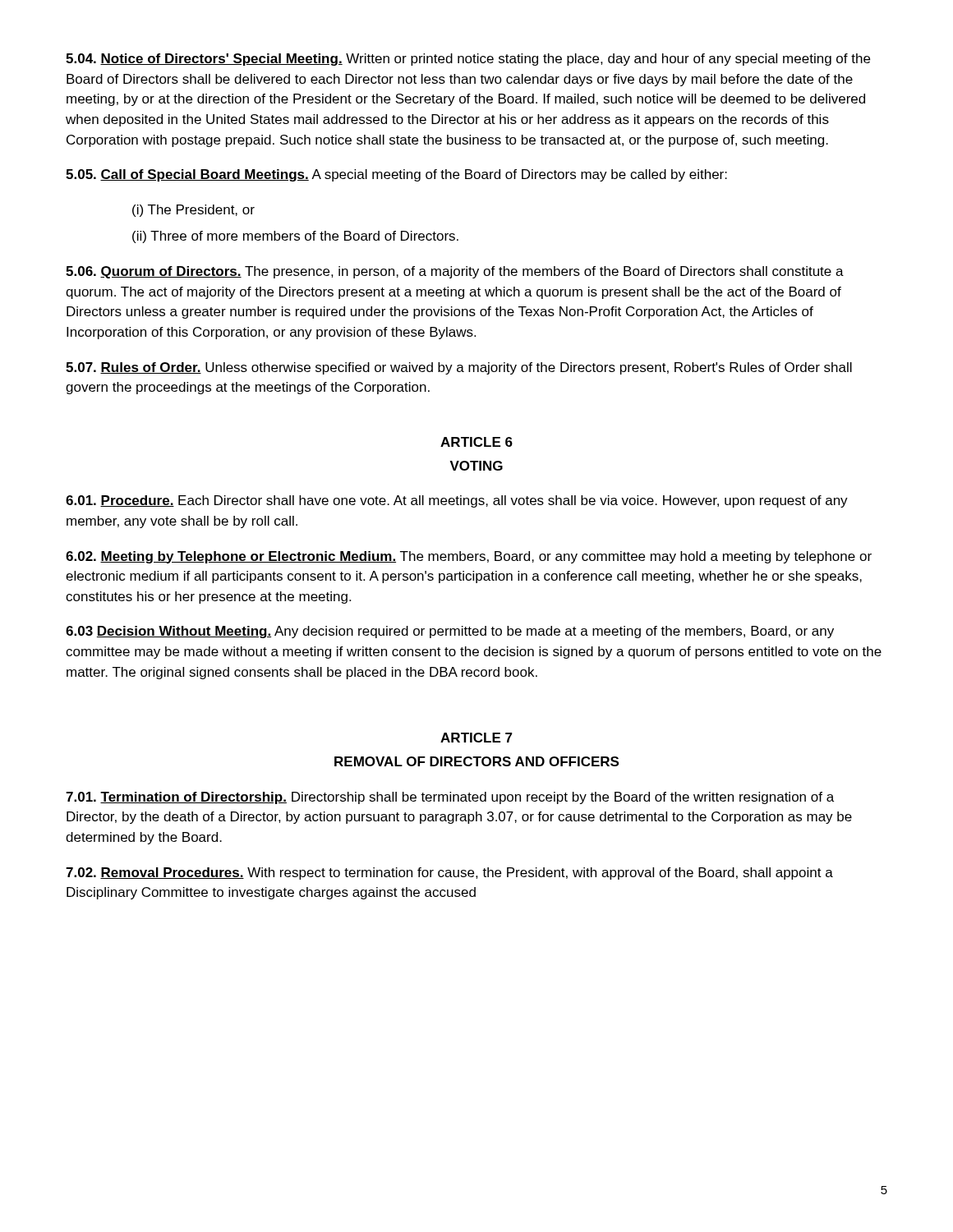Select the passage starting "ARTICLE 6"
The height and width of the screenshot is (1232, 953).
[x=476, y=442]
